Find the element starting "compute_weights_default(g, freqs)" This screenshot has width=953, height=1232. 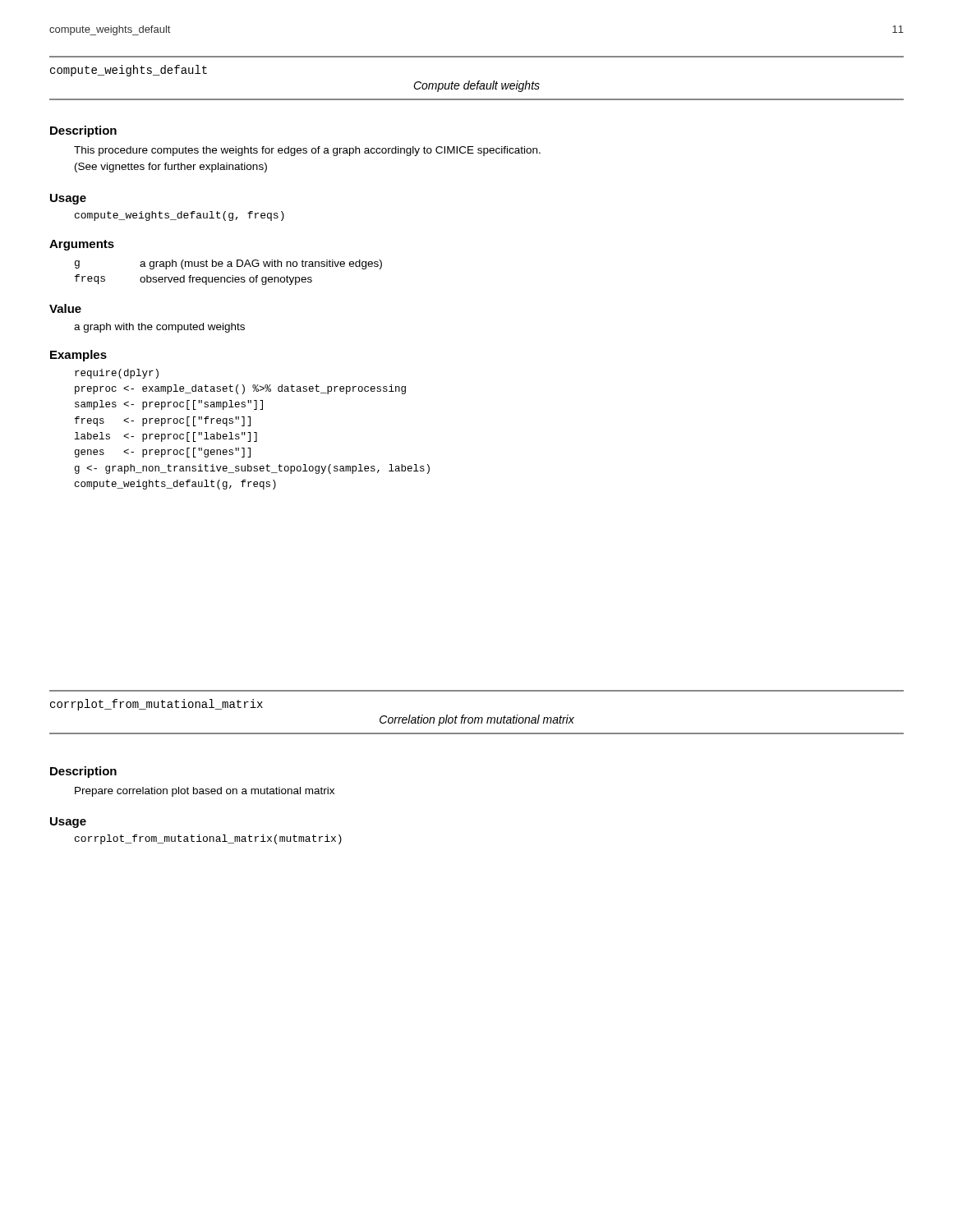coord(180,215)
